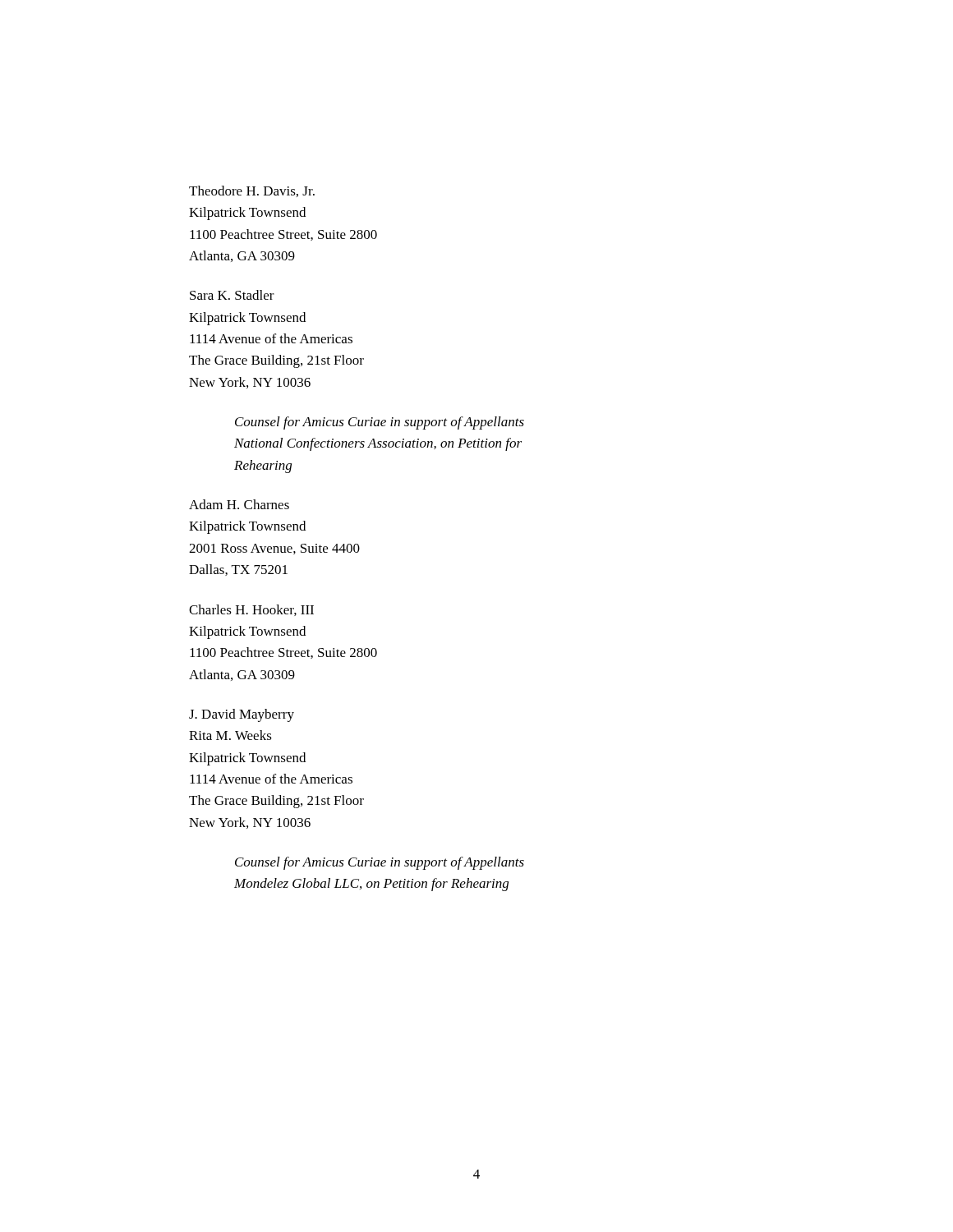Find the region starting "Charles H. Hooker, III"
The width and height of the screenshot is (953, 1232).
(x=283, y=642)
